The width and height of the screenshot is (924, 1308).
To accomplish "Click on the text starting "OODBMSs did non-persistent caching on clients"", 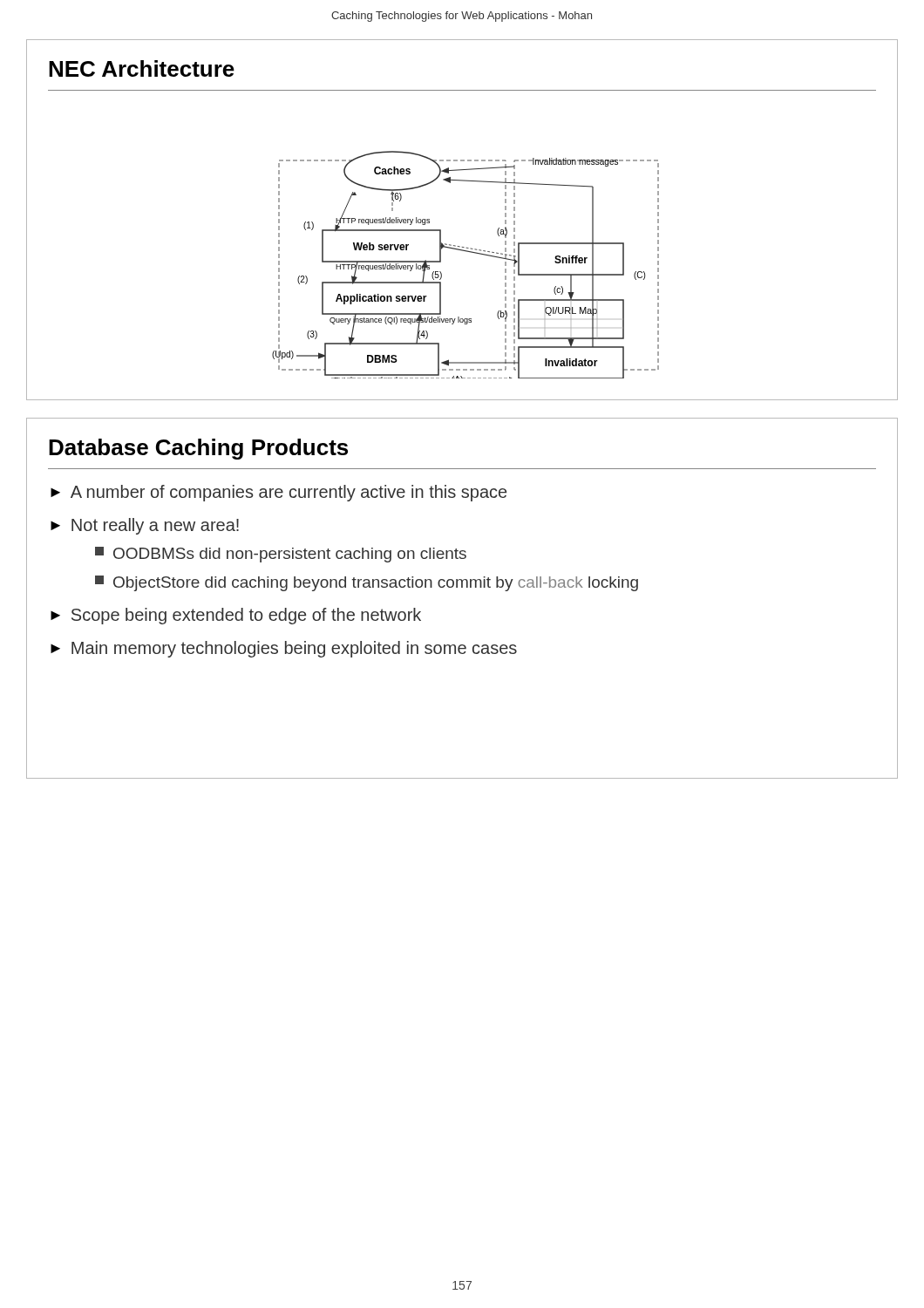I will tap(281, 554).
